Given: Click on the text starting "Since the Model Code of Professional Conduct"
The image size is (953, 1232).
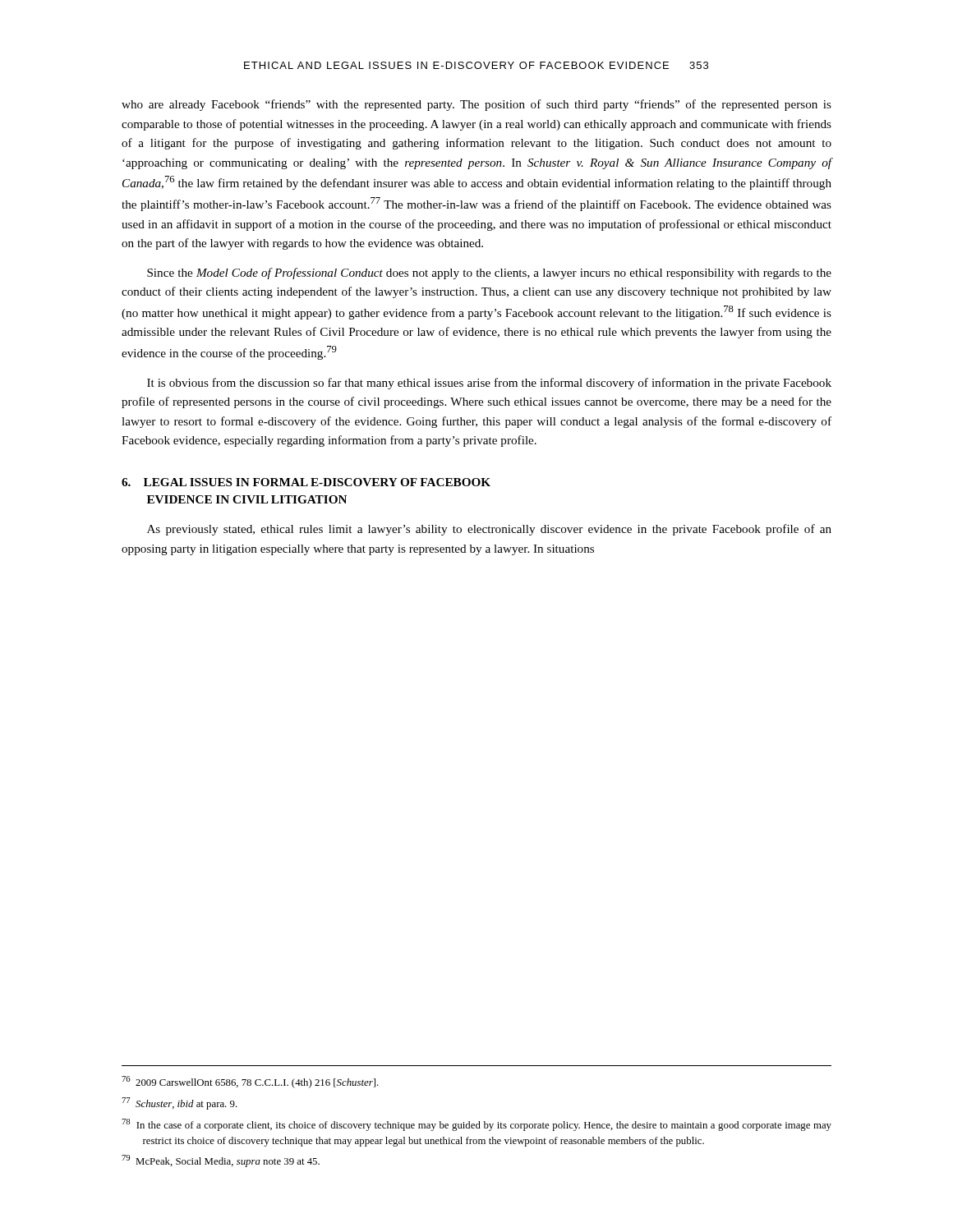Looking at the screenshot, I should (476, 313).
